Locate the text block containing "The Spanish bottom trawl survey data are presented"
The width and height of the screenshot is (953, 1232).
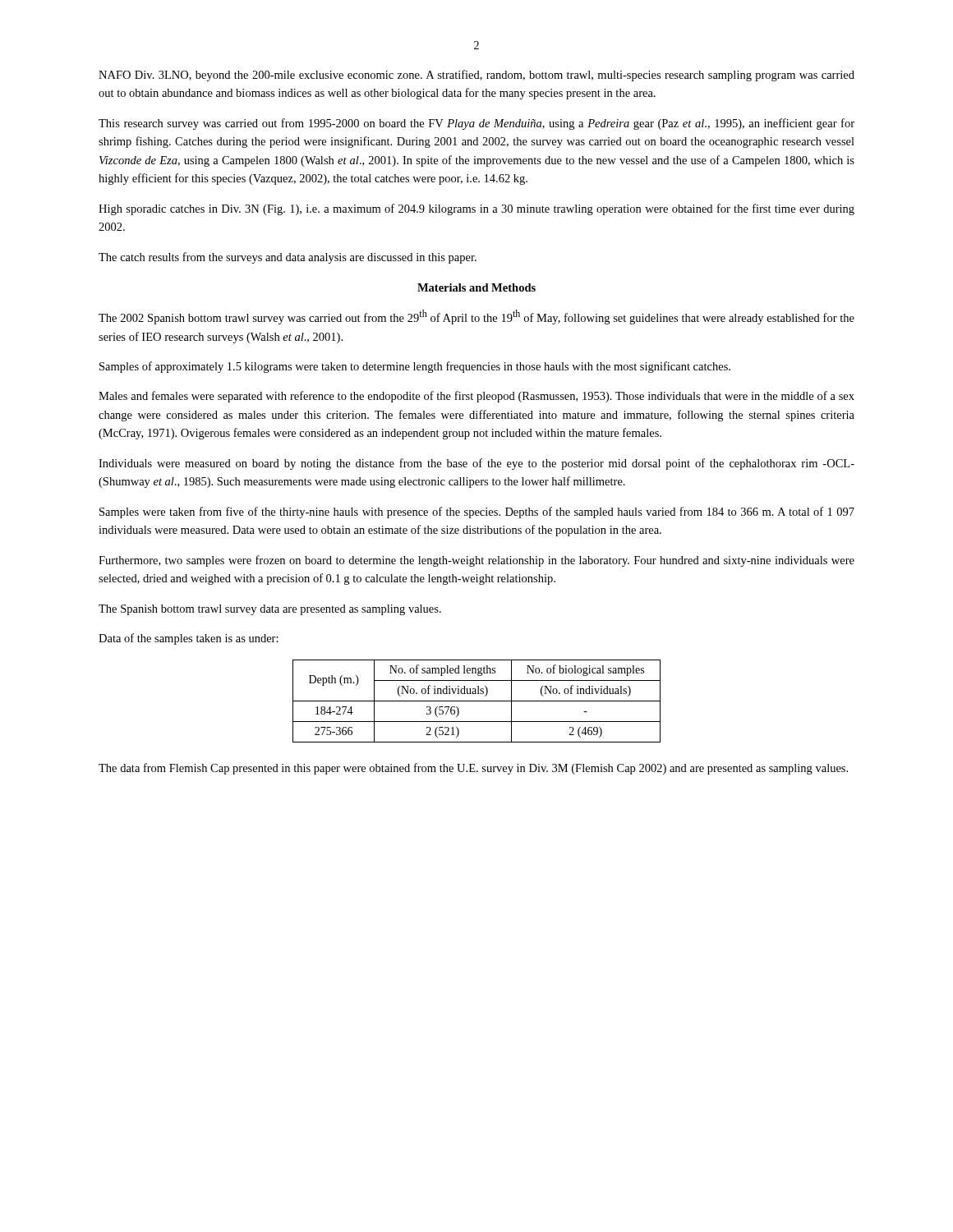click(x=270, y=610)
